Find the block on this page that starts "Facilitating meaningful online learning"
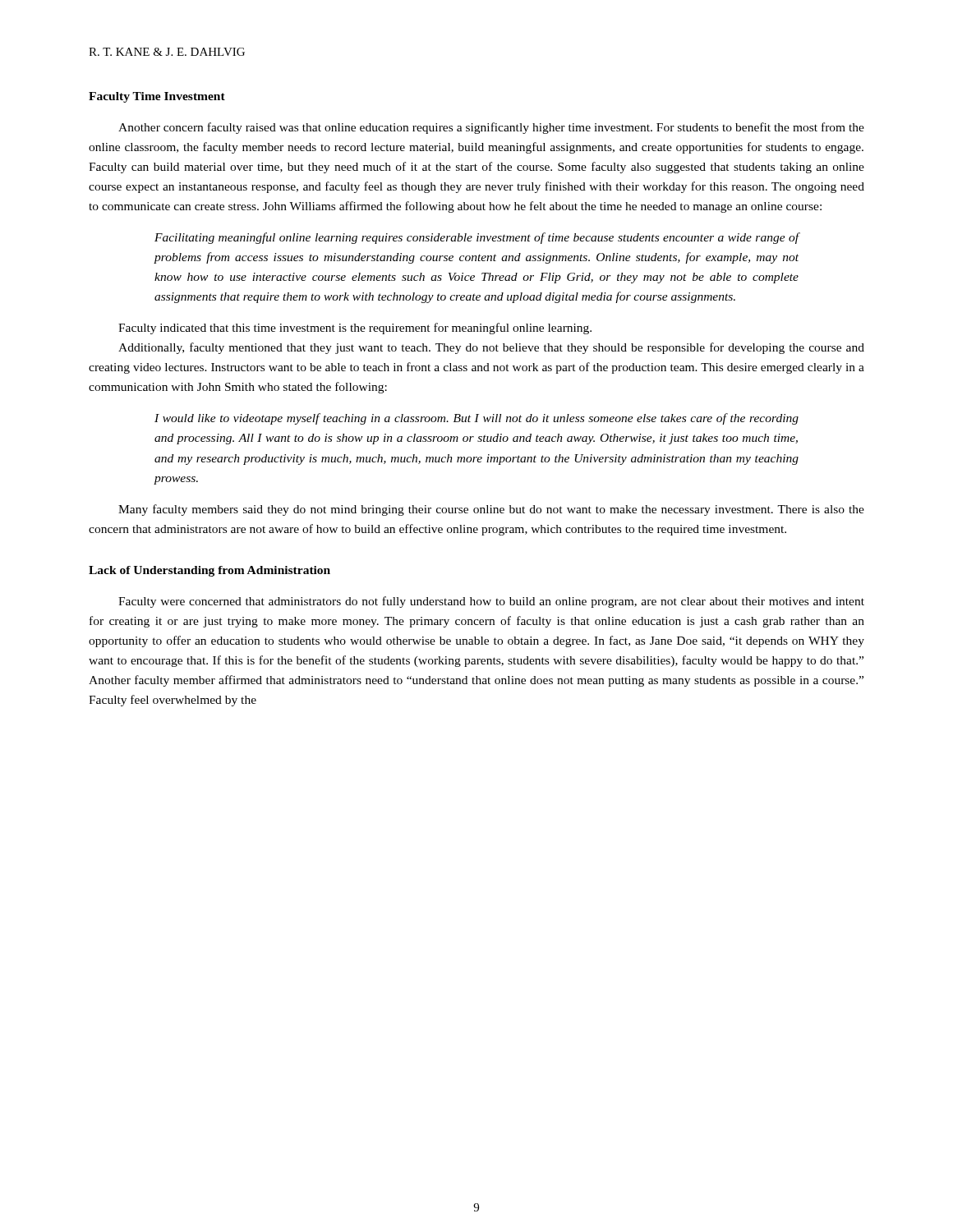This screenshot has height=1232, width=953. pos(476,267)
